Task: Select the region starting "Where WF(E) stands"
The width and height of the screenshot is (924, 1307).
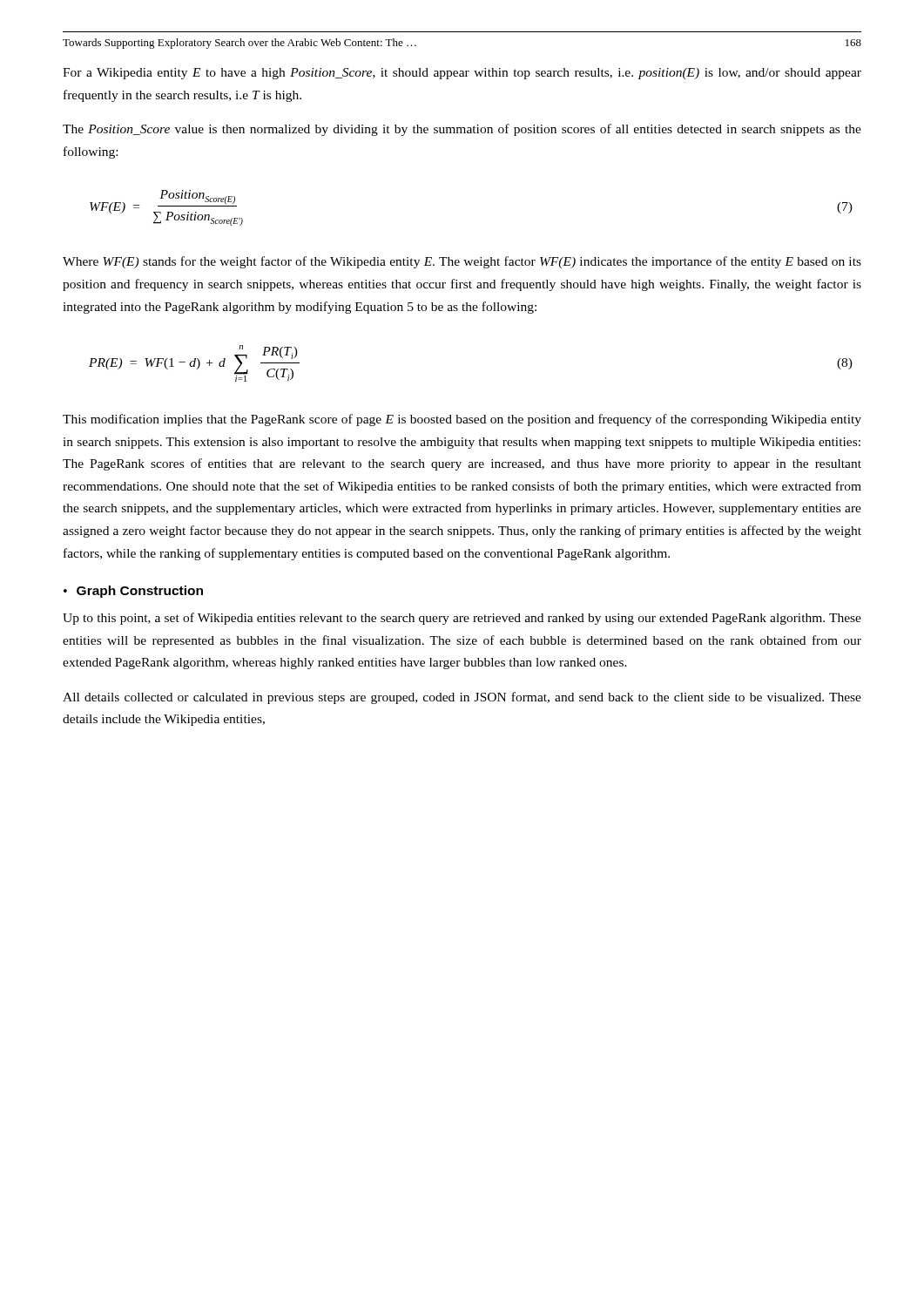Action: pos(462,284)
